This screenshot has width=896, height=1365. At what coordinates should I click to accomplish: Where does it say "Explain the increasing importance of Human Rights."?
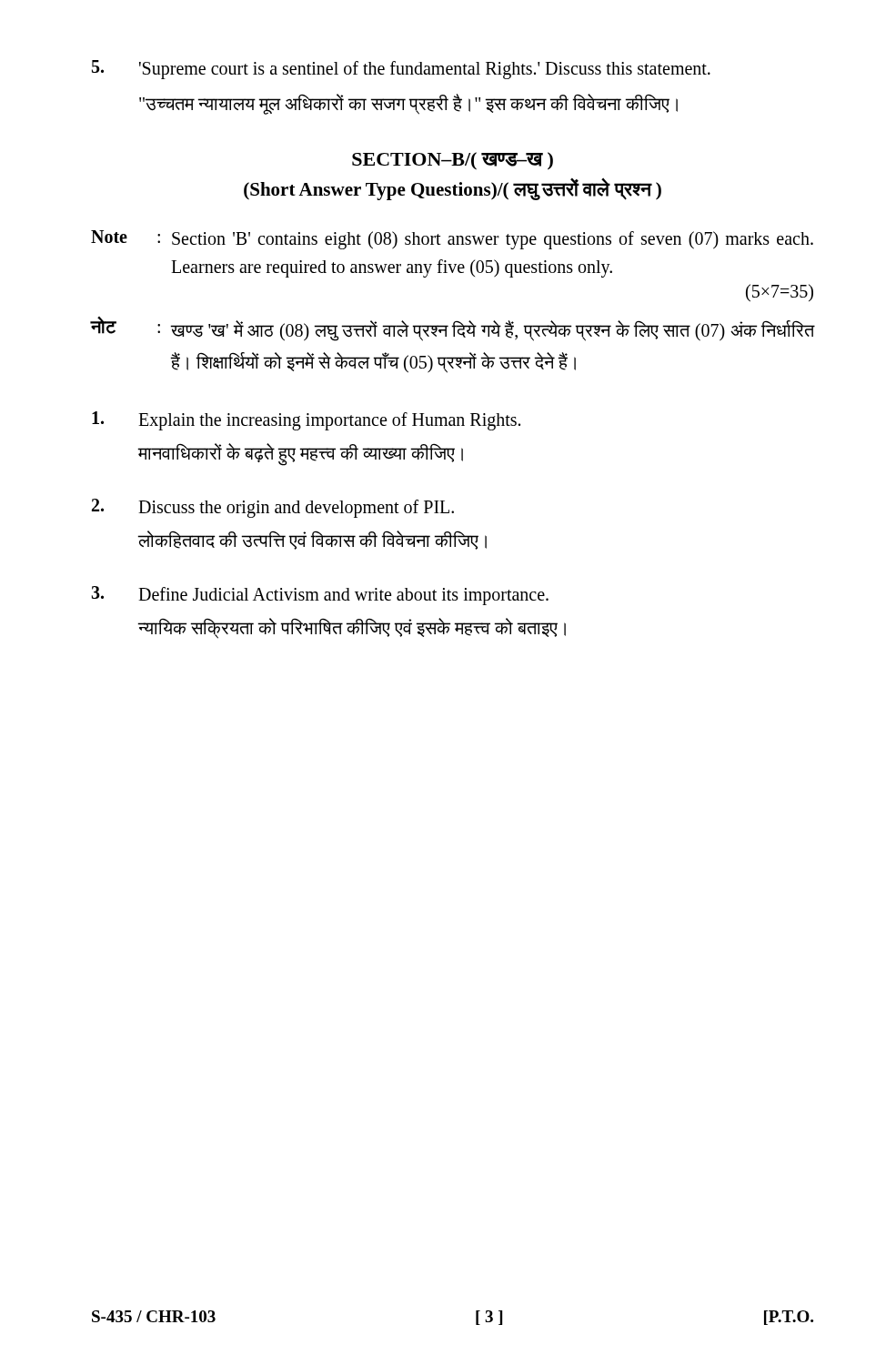(x=306, y=420)
